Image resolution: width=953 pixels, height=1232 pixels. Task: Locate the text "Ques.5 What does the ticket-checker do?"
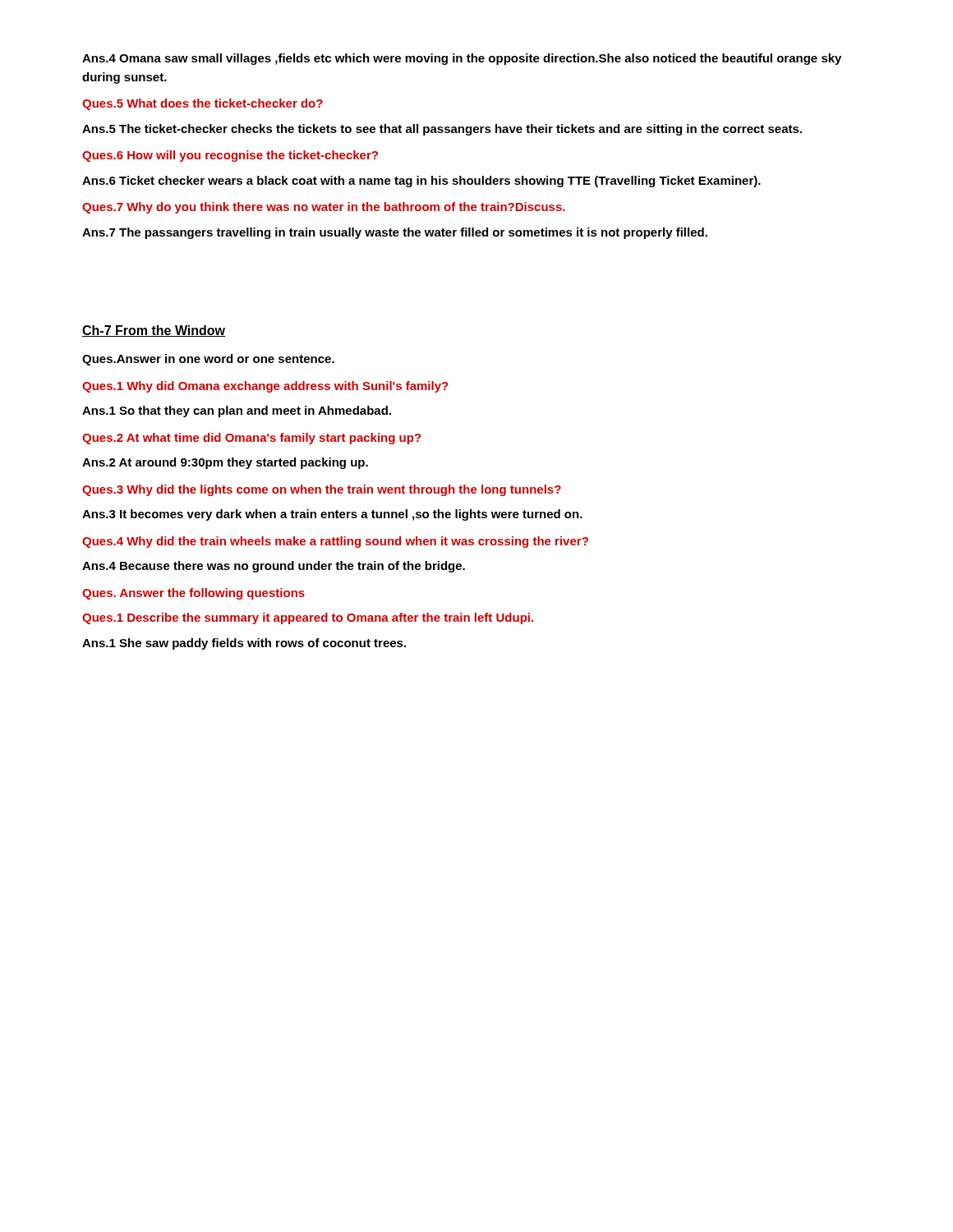(x=203, y=103)
